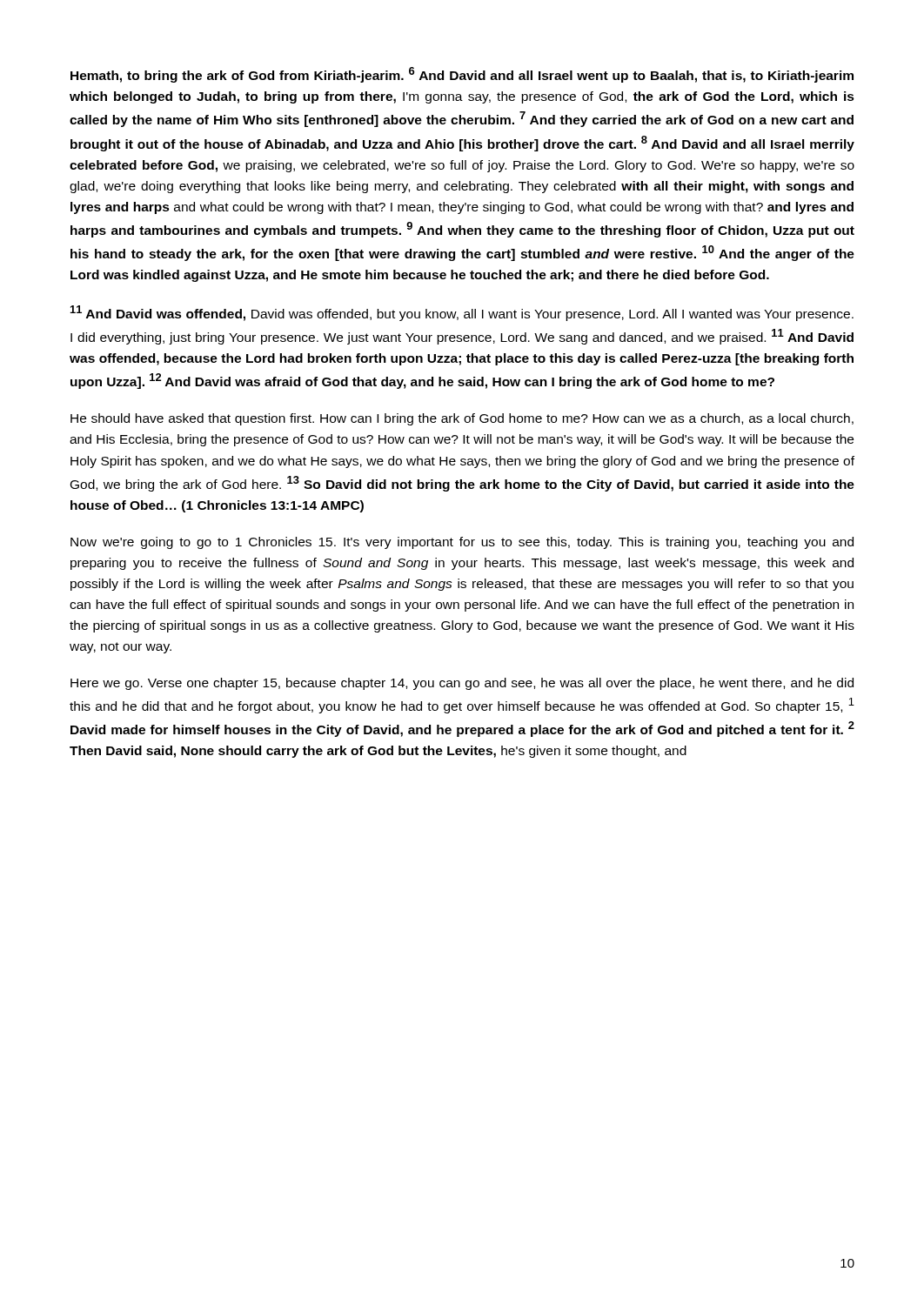Find the text block containing "Here we go. Verse one chapter"
The height and width of the screenshot is (1305, 924).
(x=462, y=716)
